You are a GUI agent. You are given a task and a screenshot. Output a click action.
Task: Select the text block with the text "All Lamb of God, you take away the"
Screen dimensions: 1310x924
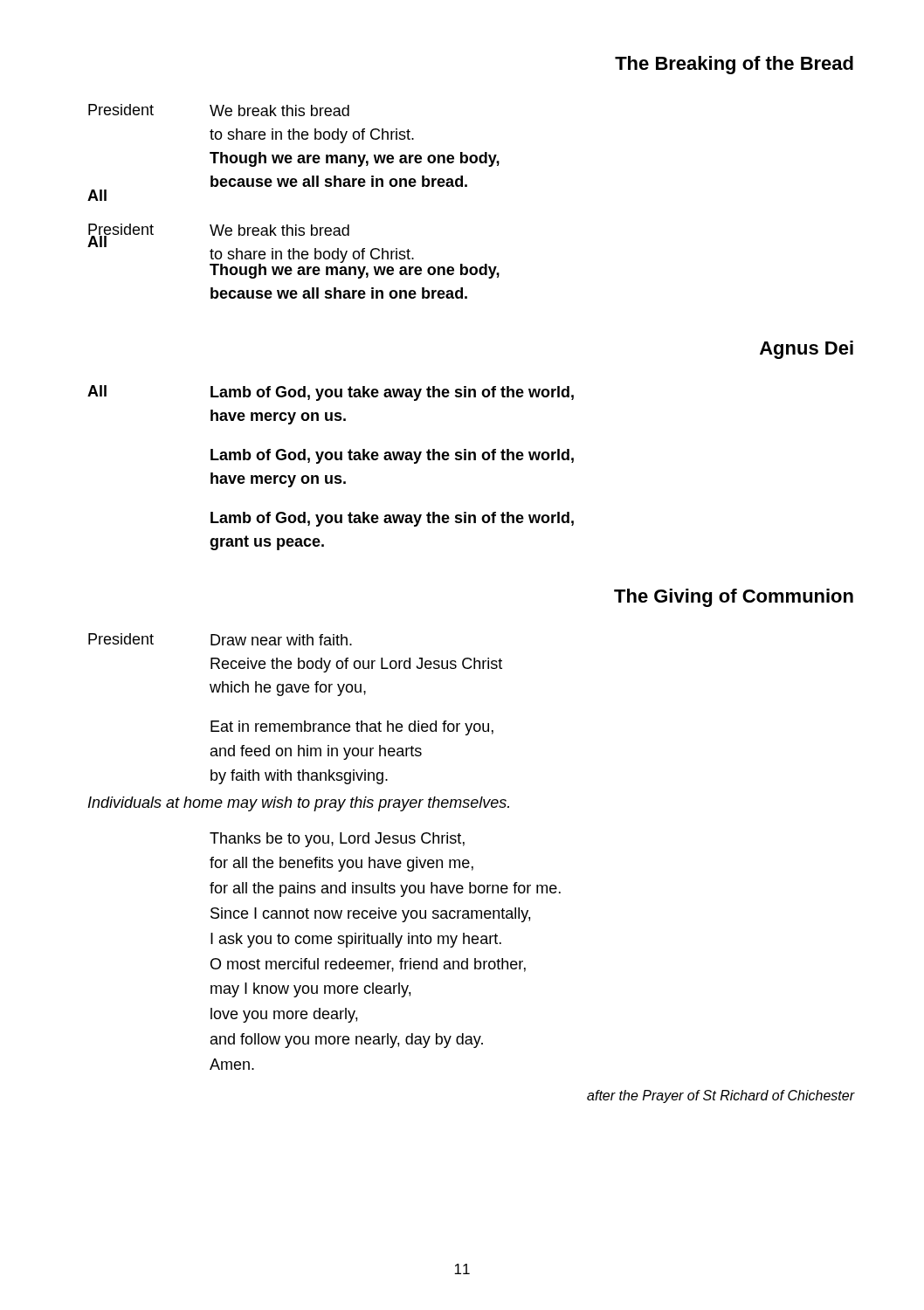(471, 467)
